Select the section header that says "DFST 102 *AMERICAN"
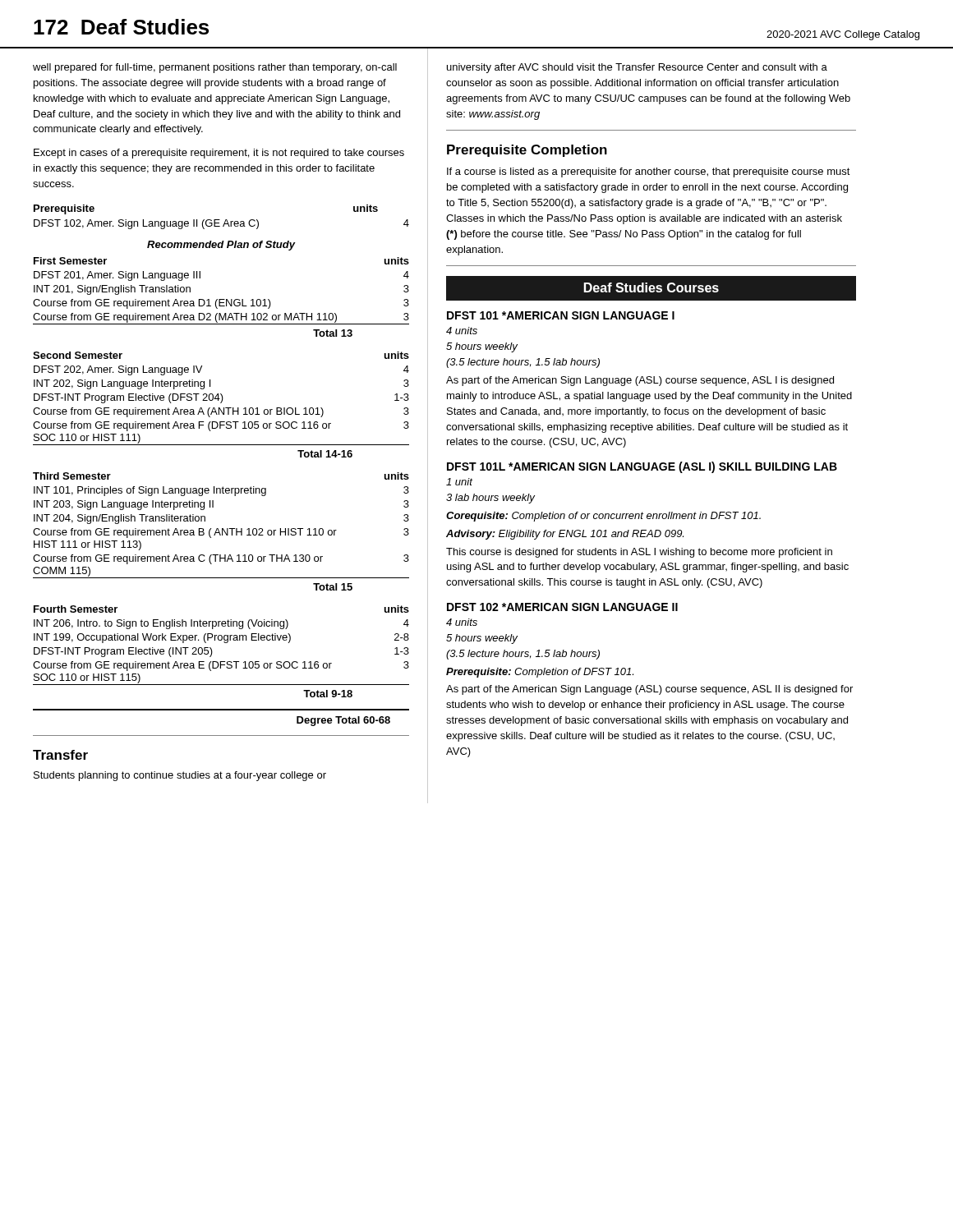This screenshot has width=953, height=1232. click(x=651, y=607)
